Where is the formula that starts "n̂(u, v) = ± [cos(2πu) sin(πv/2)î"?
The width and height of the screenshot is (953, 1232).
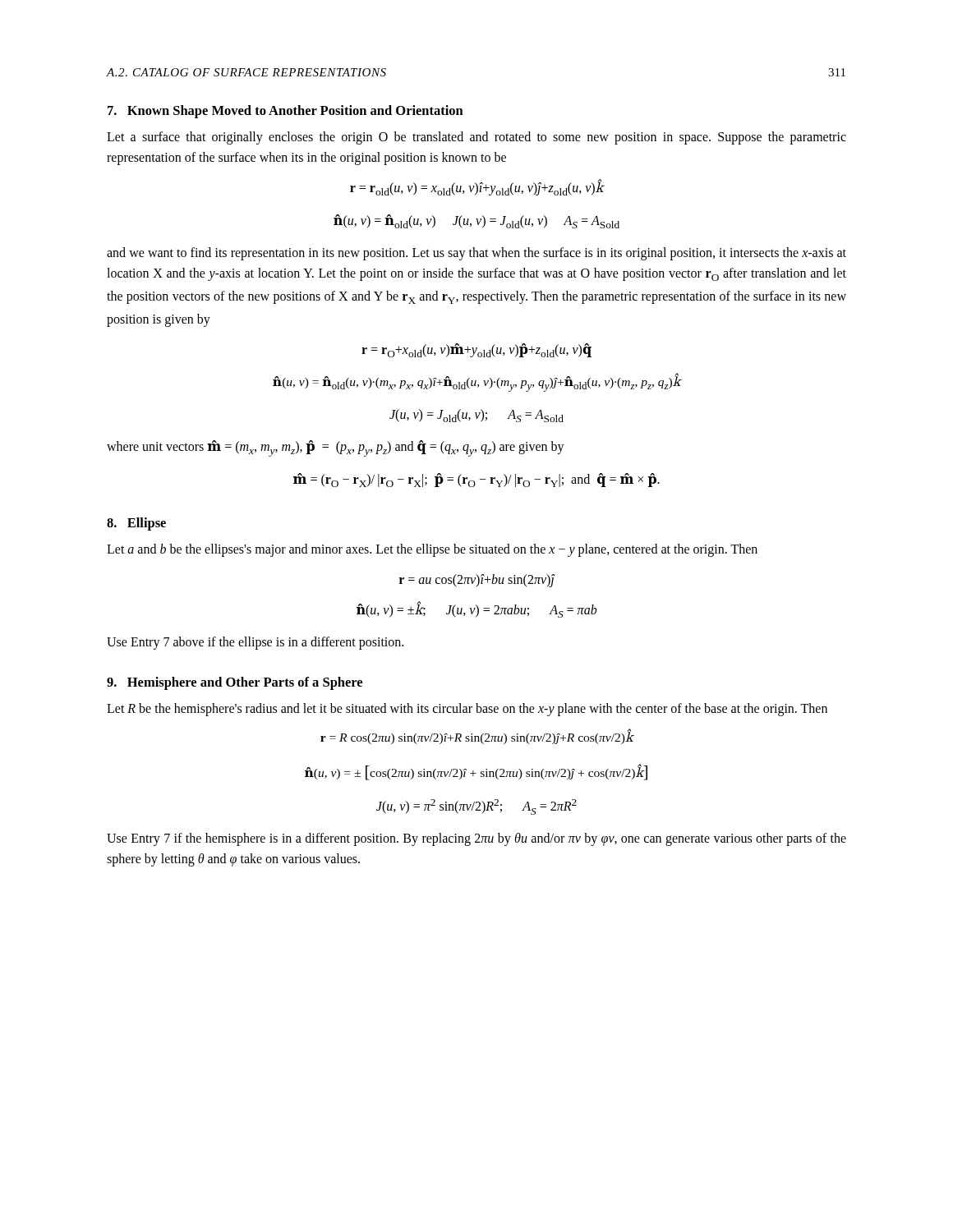(x=476, y=771)
